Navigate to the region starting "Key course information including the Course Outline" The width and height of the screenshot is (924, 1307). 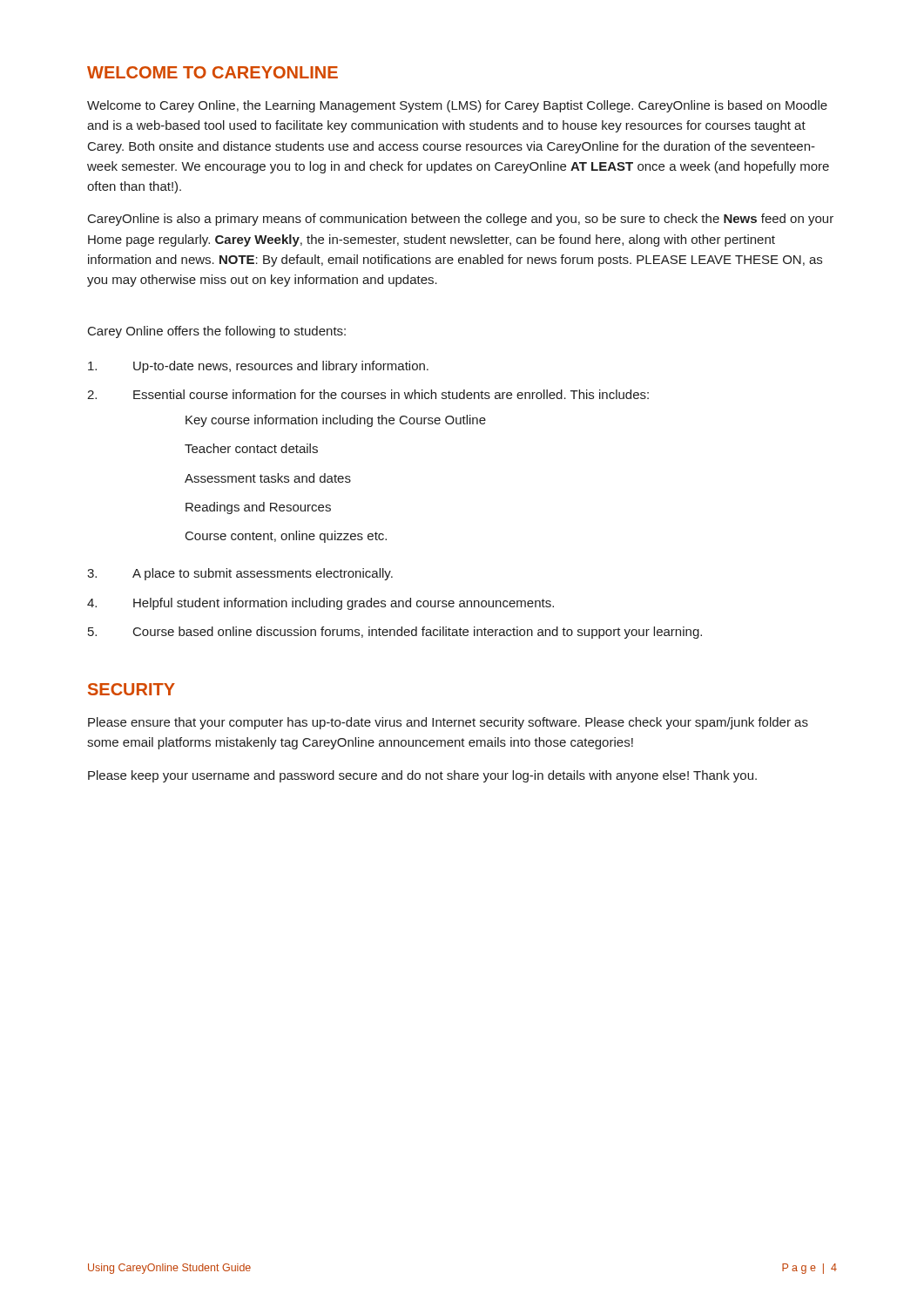(336, 421)
